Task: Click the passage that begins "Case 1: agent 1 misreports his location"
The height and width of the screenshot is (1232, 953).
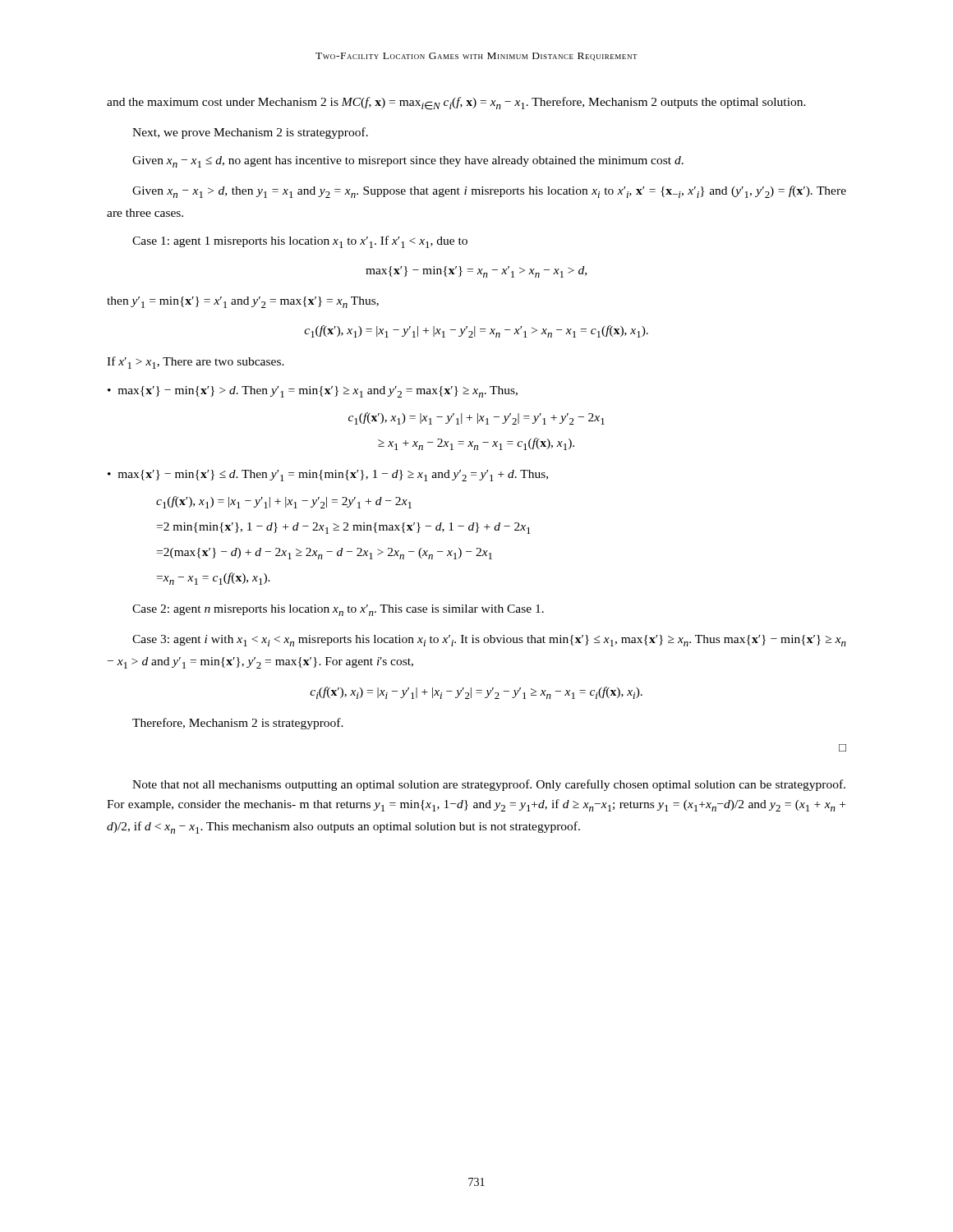Action: 476,242
